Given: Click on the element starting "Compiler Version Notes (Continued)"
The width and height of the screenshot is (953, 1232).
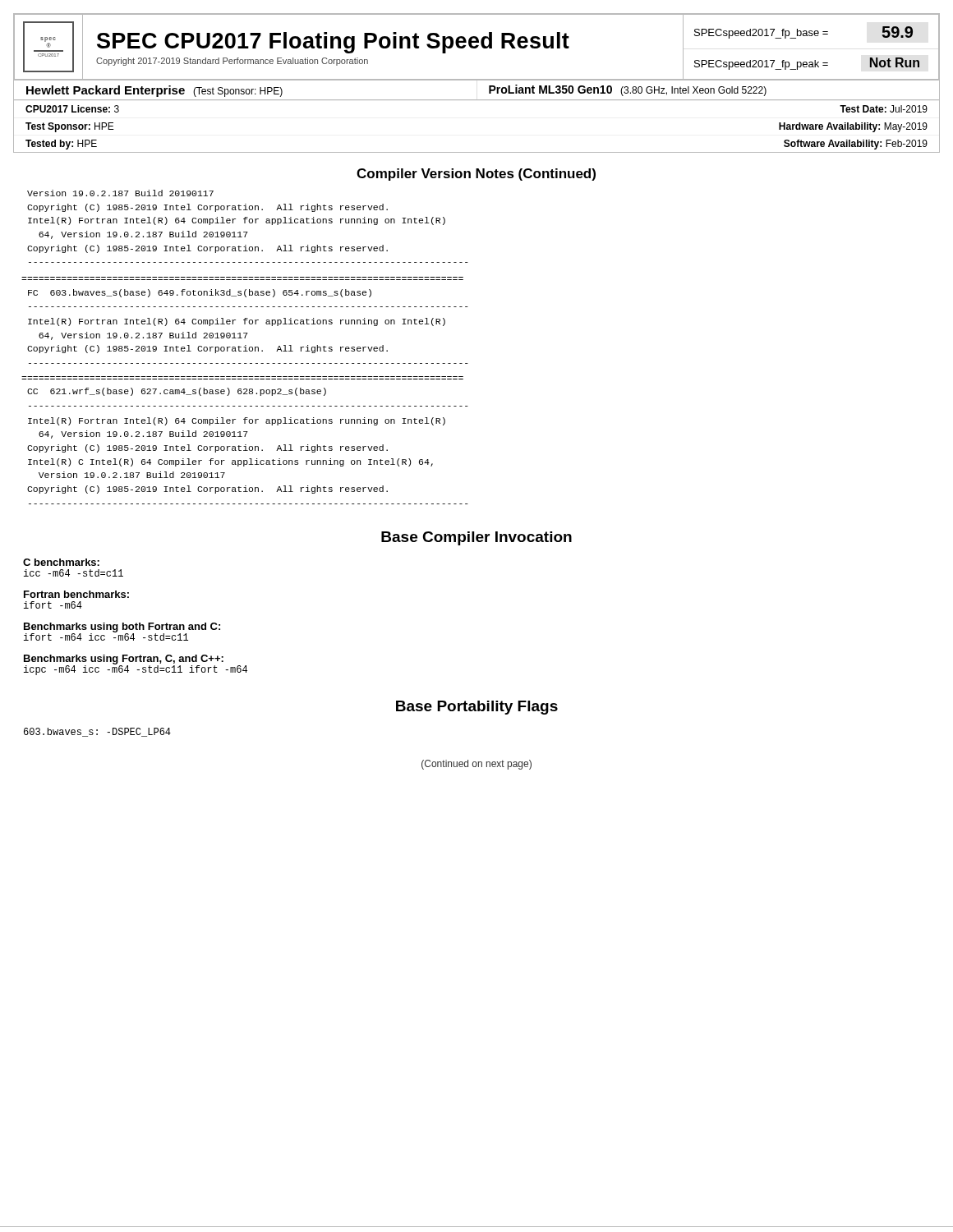Looking at the screenshot, I should (x=476, y=174).
